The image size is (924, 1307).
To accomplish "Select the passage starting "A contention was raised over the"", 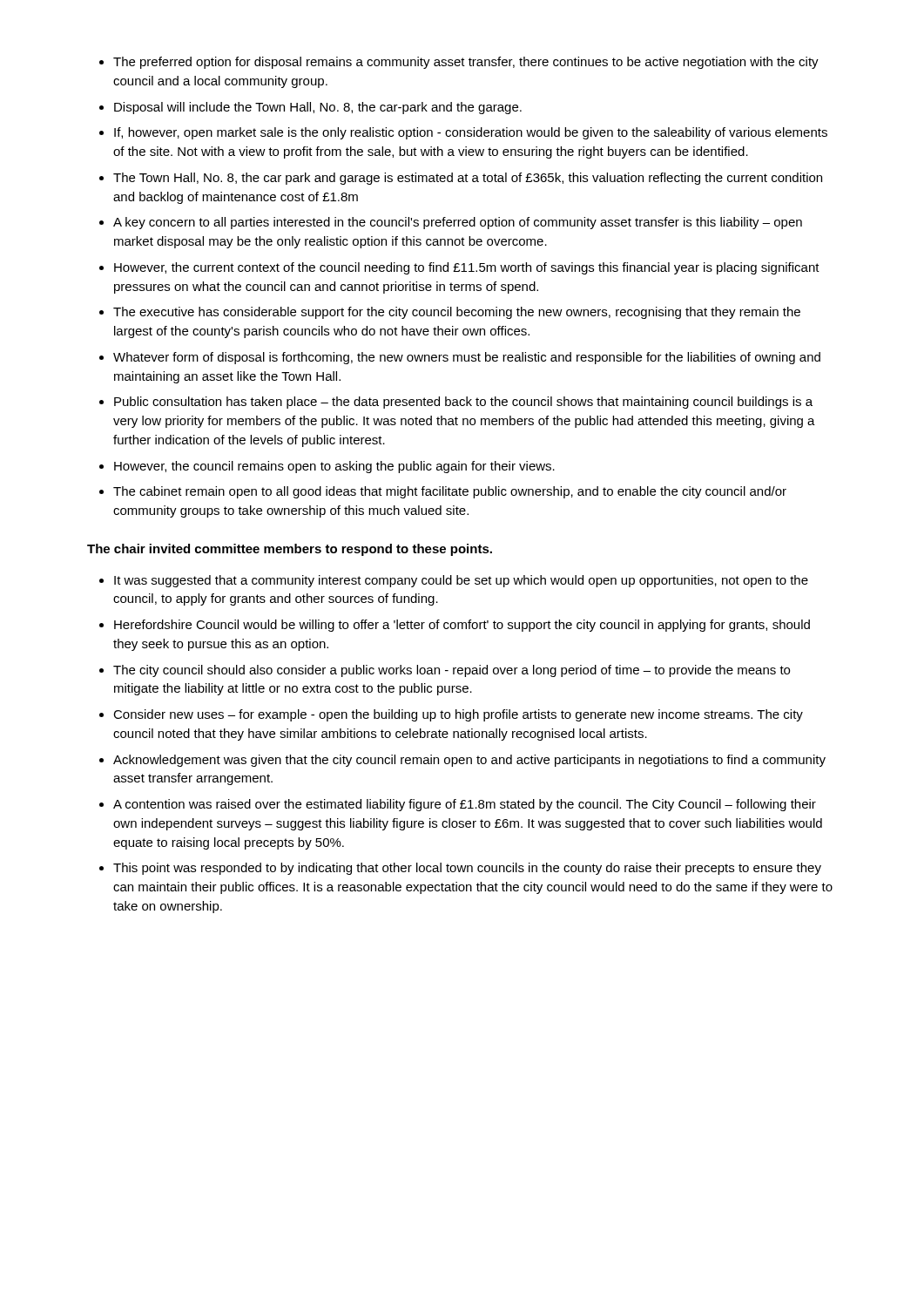I will pos(475,823).
